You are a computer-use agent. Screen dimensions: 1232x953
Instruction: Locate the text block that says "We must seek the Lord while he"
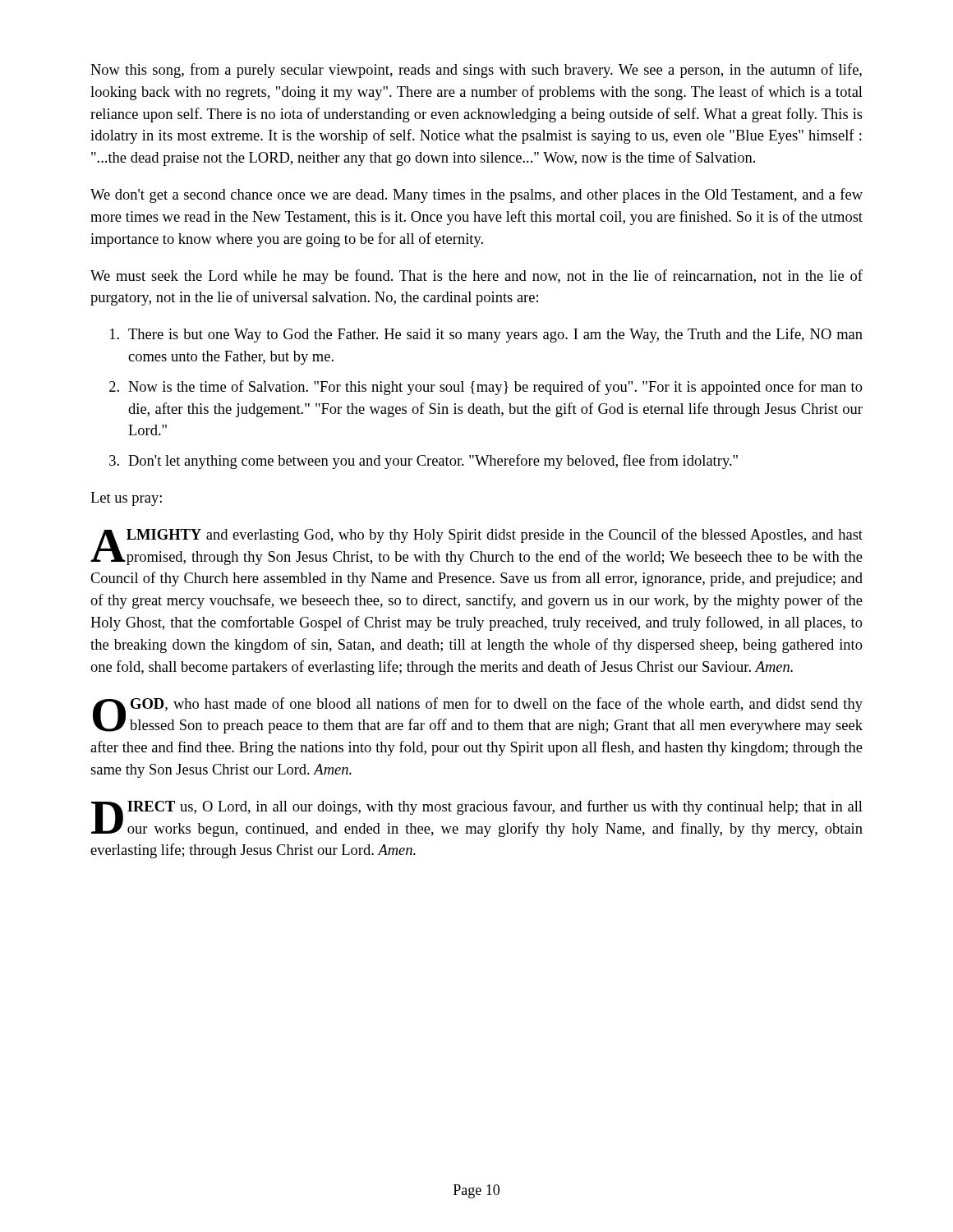[x=476, y=287]
